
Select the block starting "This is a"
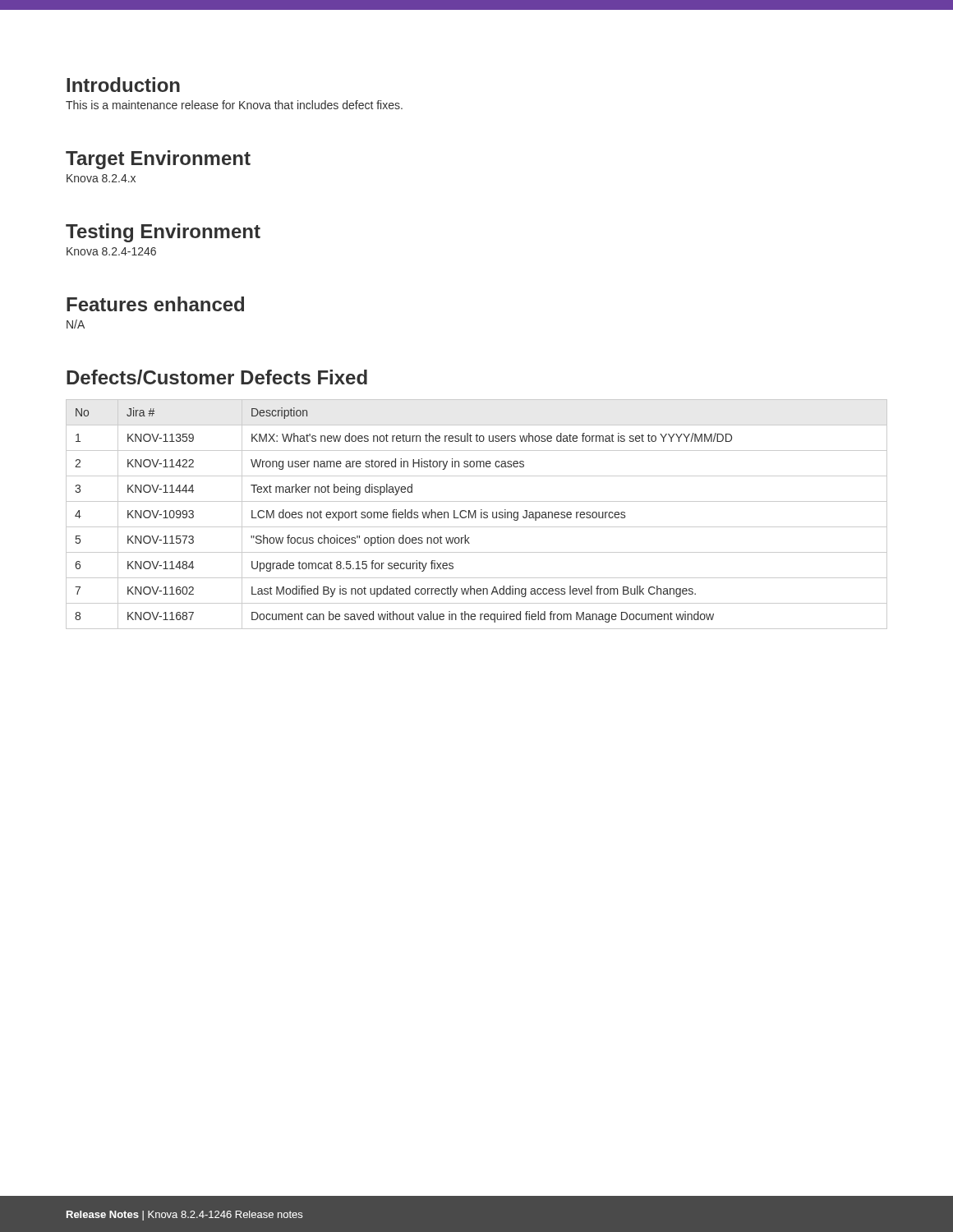click(x=234, y=105)
